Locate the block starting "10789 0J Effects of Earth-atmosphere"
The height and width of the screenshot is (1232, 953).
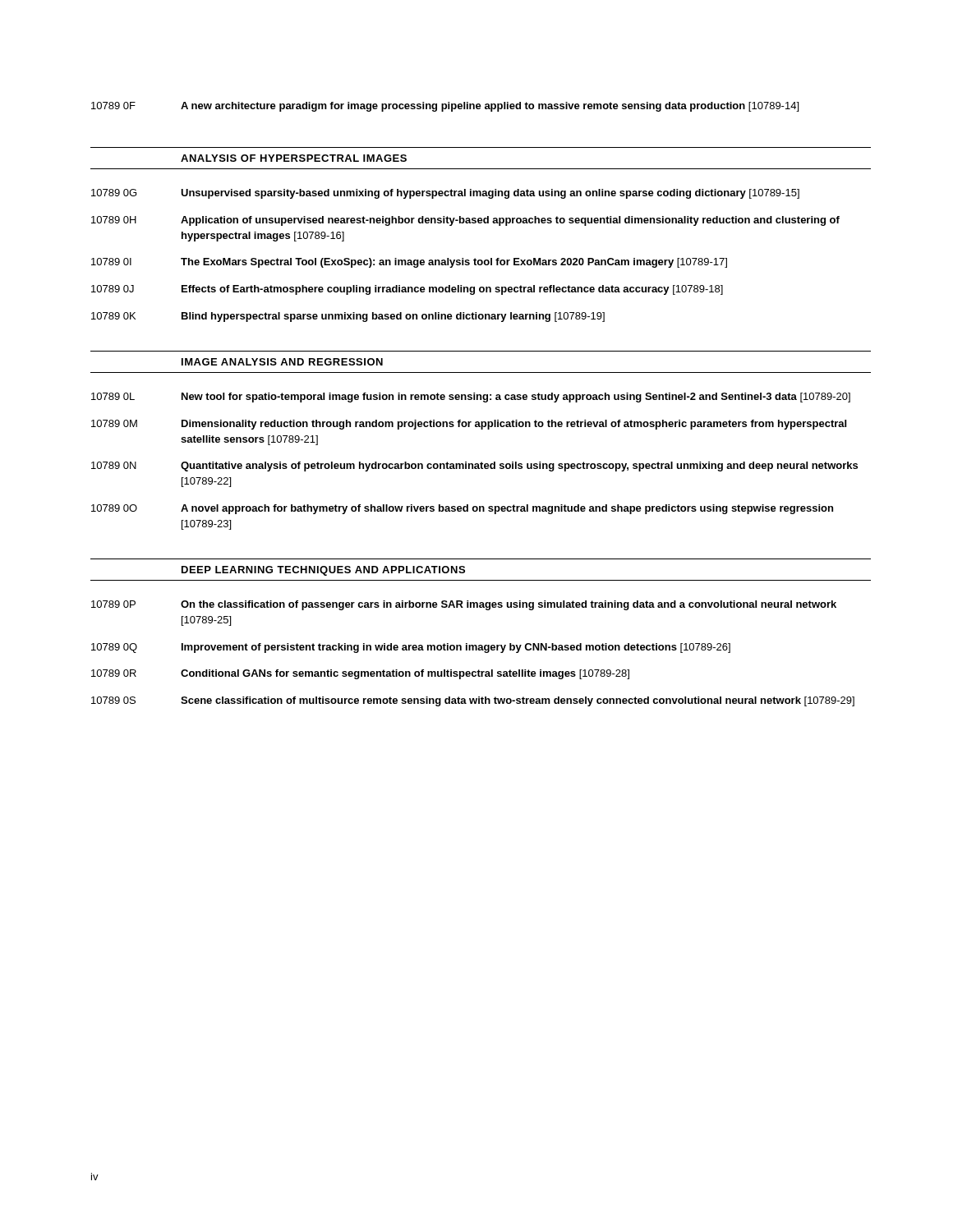pos(481,290)
